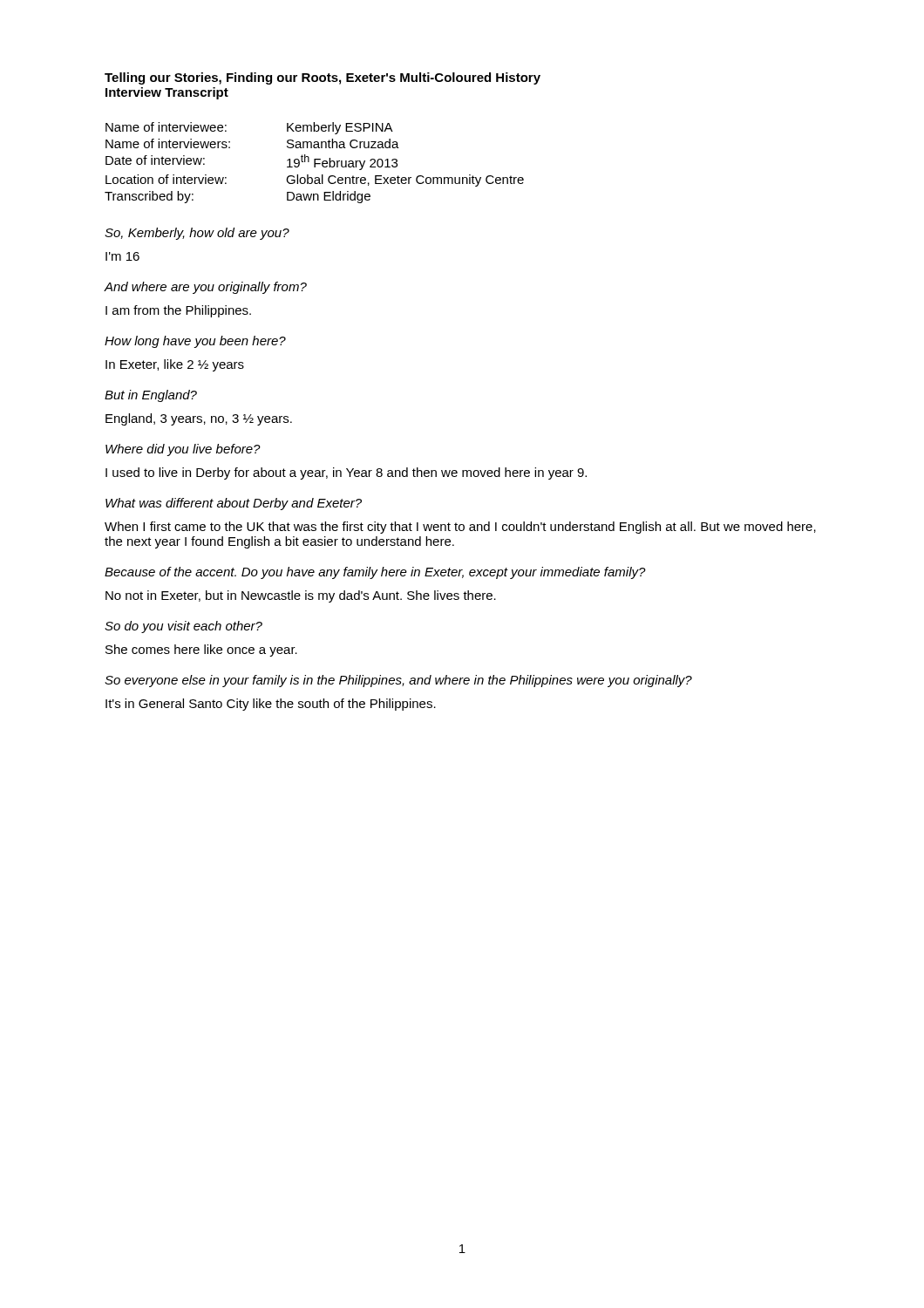Image resolution: width=924 pixels, height=1308 pixels.
Task: Locate the text "And where are you originally from?"
Action: tap(206, 286)
